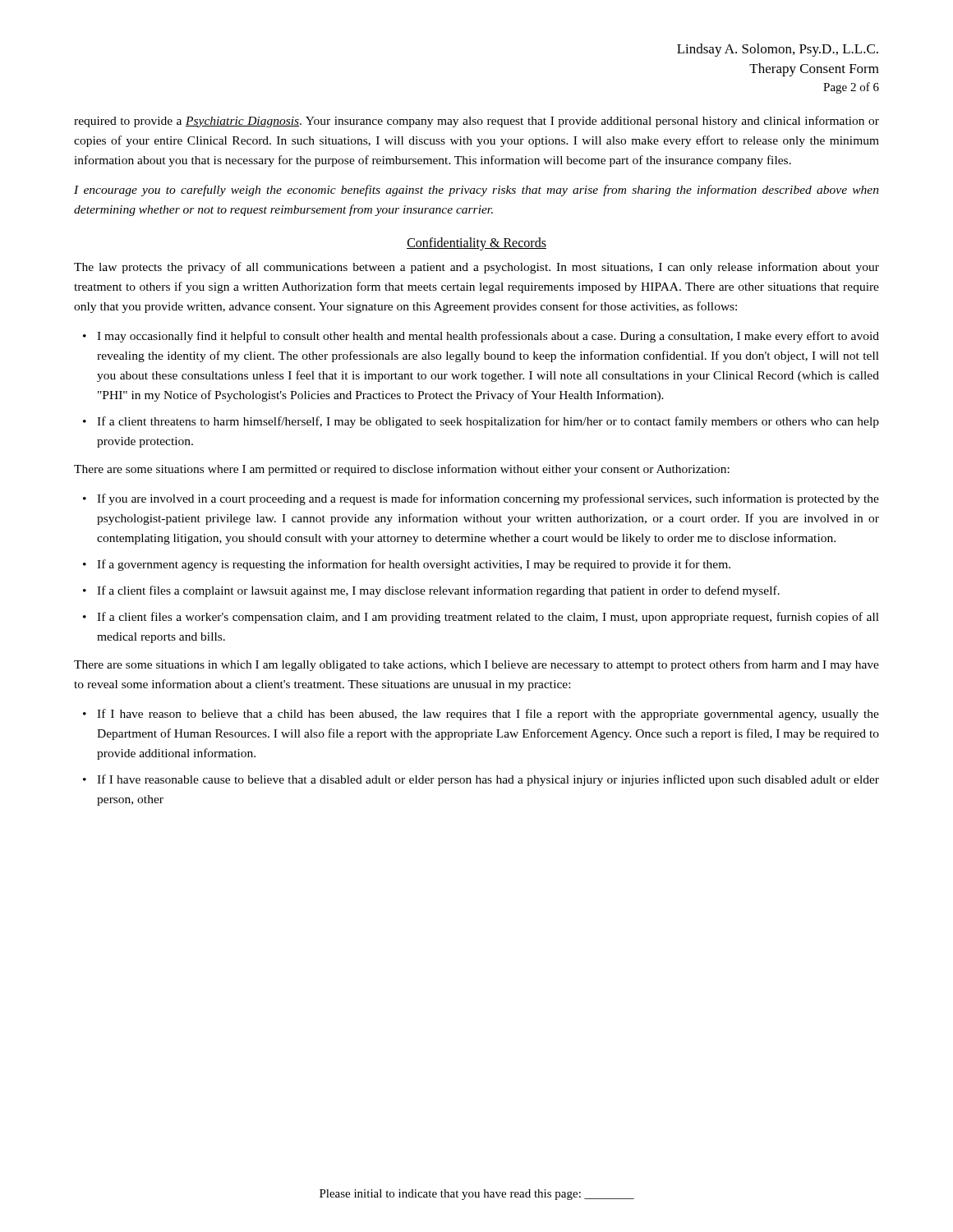Select the region starting "There are some situations where I"
Viewport: 953px width, 1232px height.
coord(476,469)
